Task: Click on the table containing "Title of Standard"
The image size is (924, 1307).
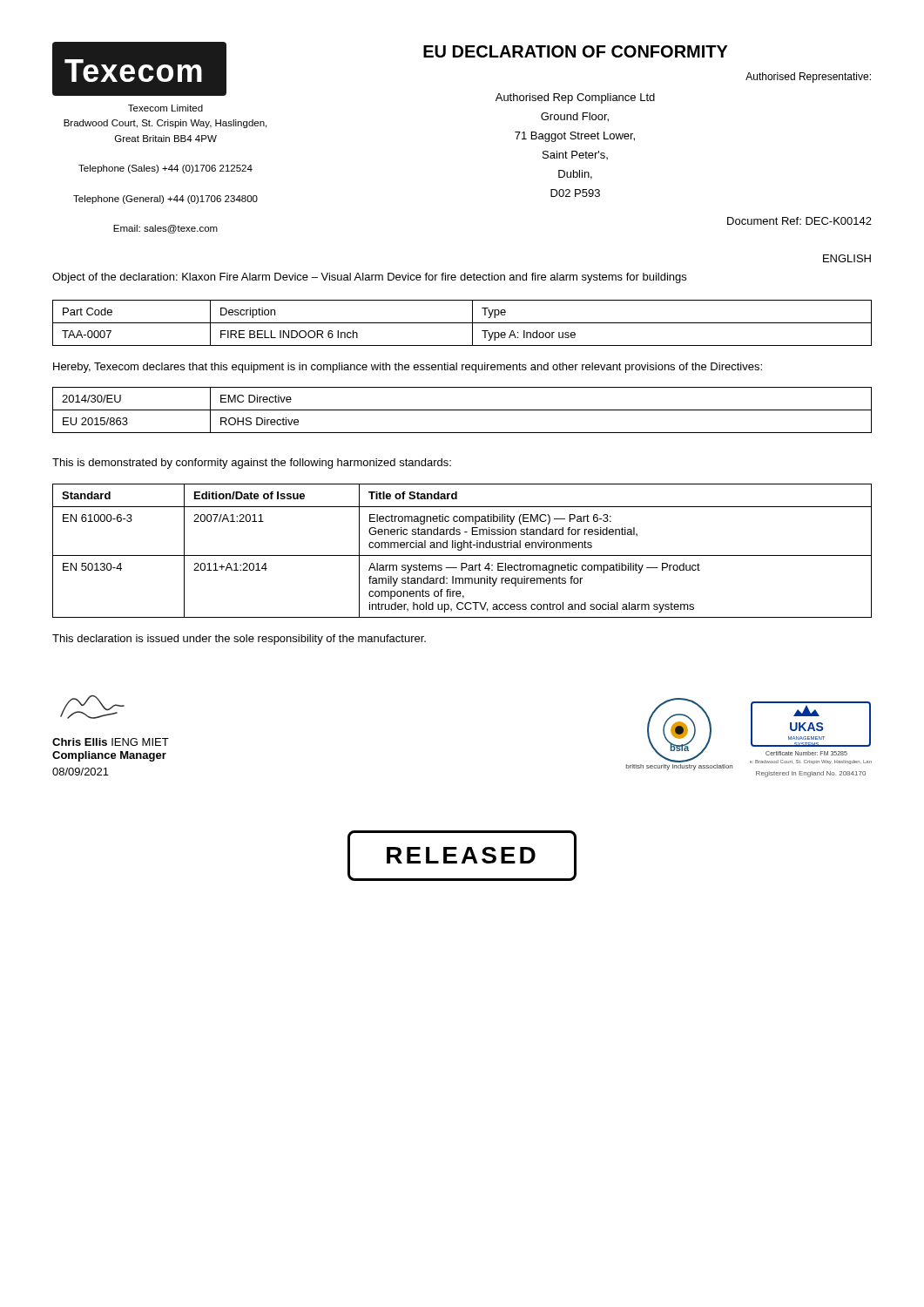Action: pyautogui.click(x=462, y=550)
